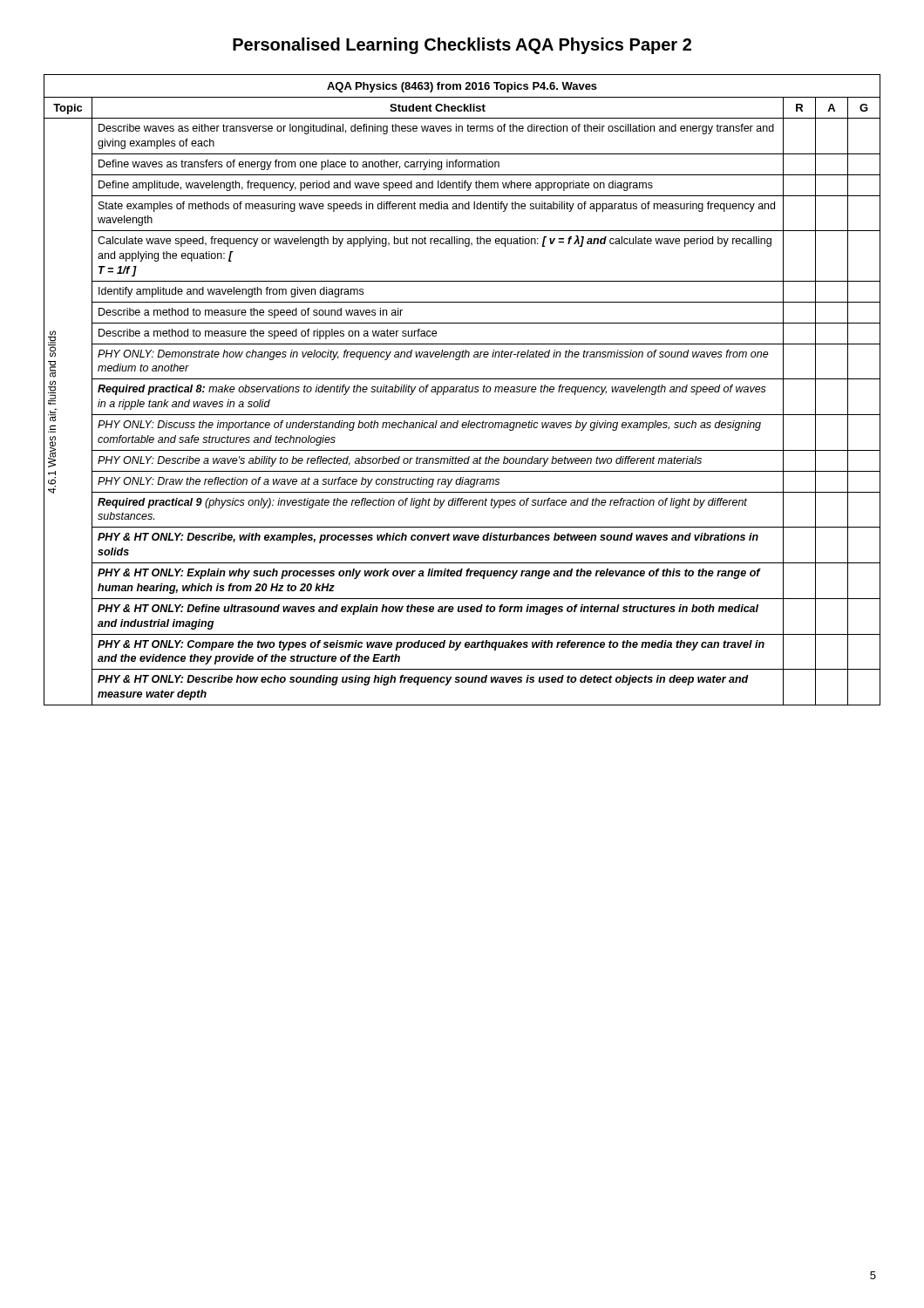Click the title

462,44
